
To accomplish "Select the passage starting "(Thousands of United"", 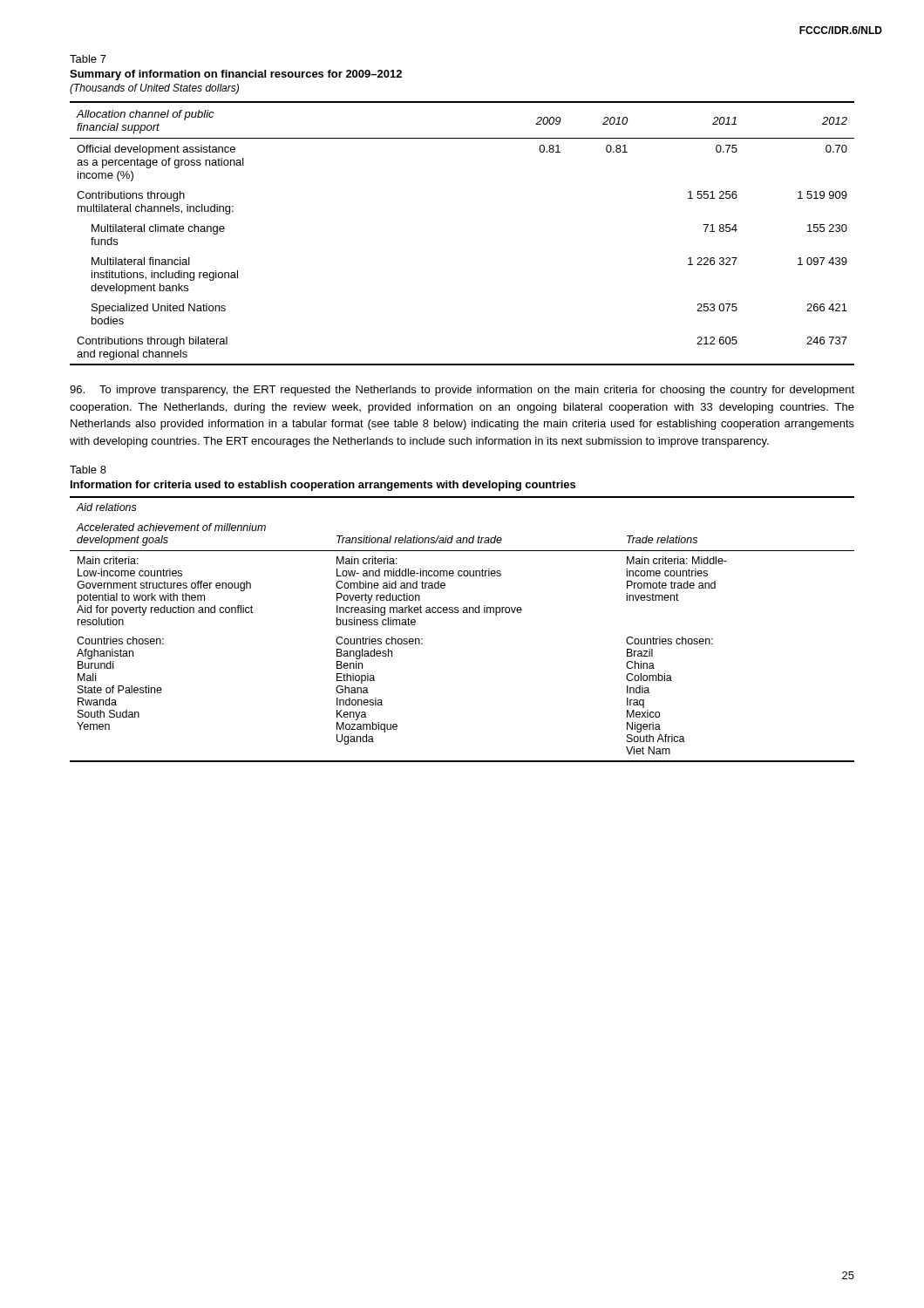I will pos(155,88).
